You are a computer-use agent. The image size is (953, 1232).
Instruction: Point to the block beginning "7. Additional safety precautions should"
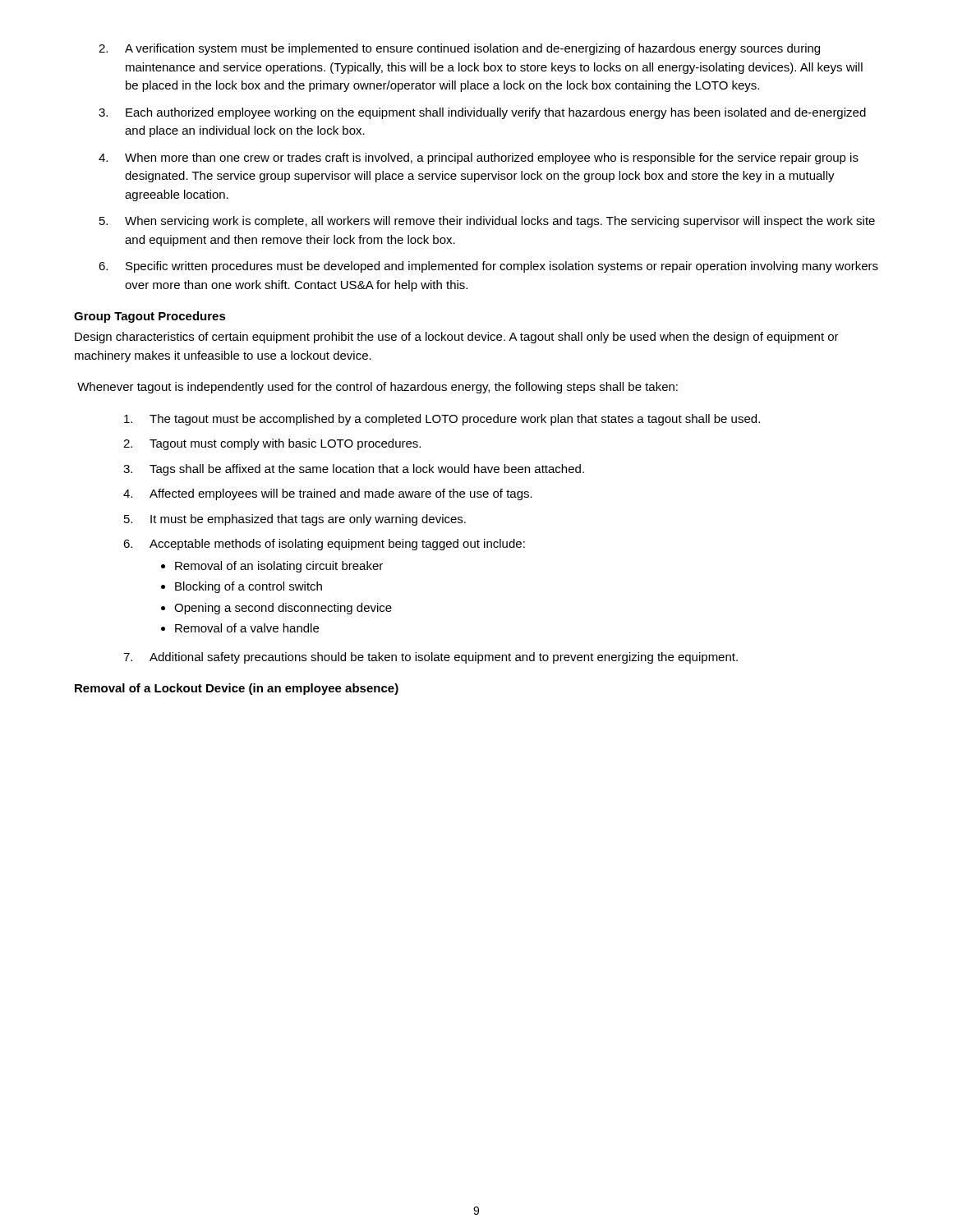(x=431, y=657)
